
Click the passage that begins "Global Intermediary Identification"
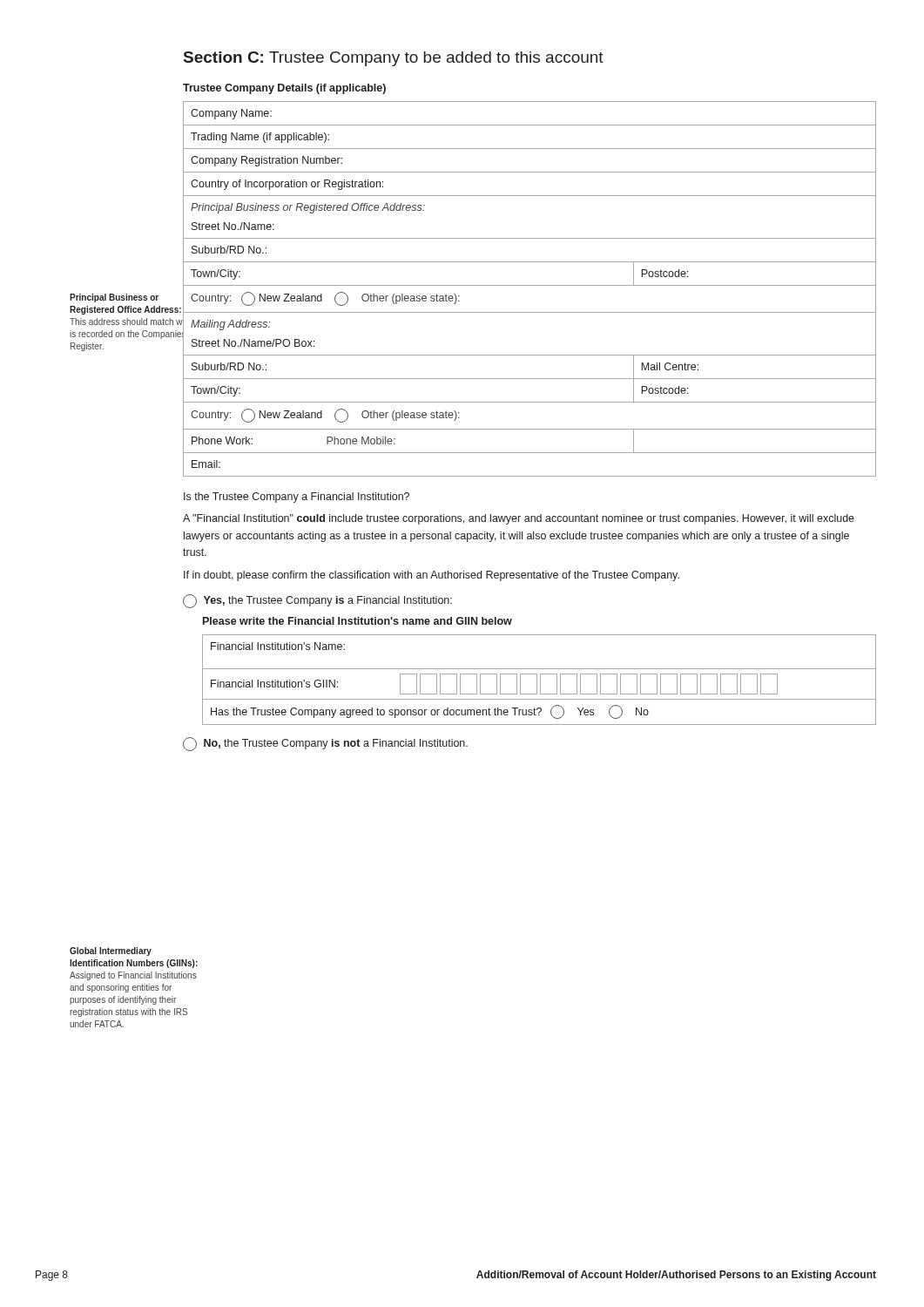[x=134, y=988]
